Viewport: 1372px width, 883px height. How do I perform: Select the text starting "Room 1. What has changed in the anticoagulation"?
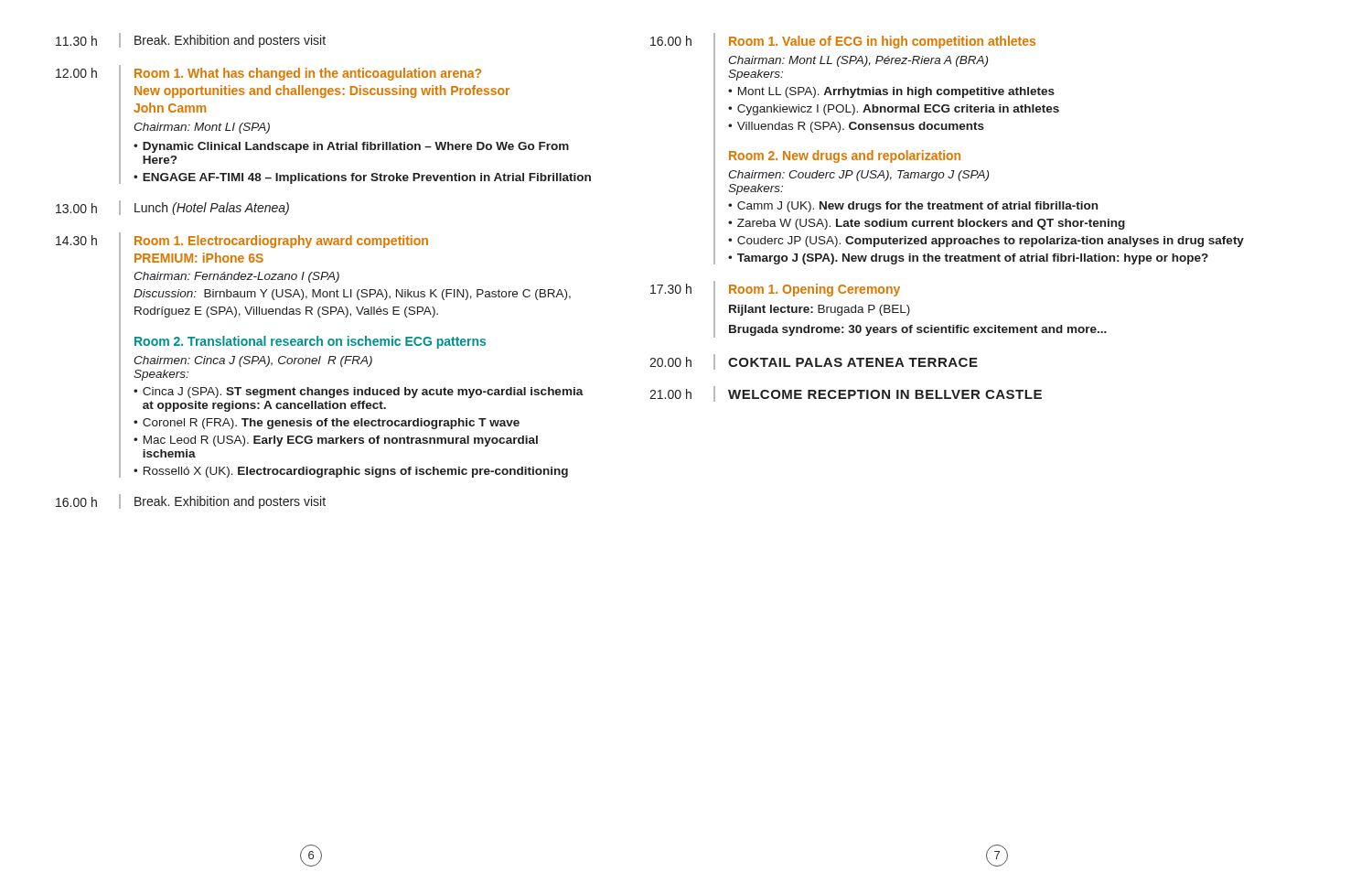322,90
